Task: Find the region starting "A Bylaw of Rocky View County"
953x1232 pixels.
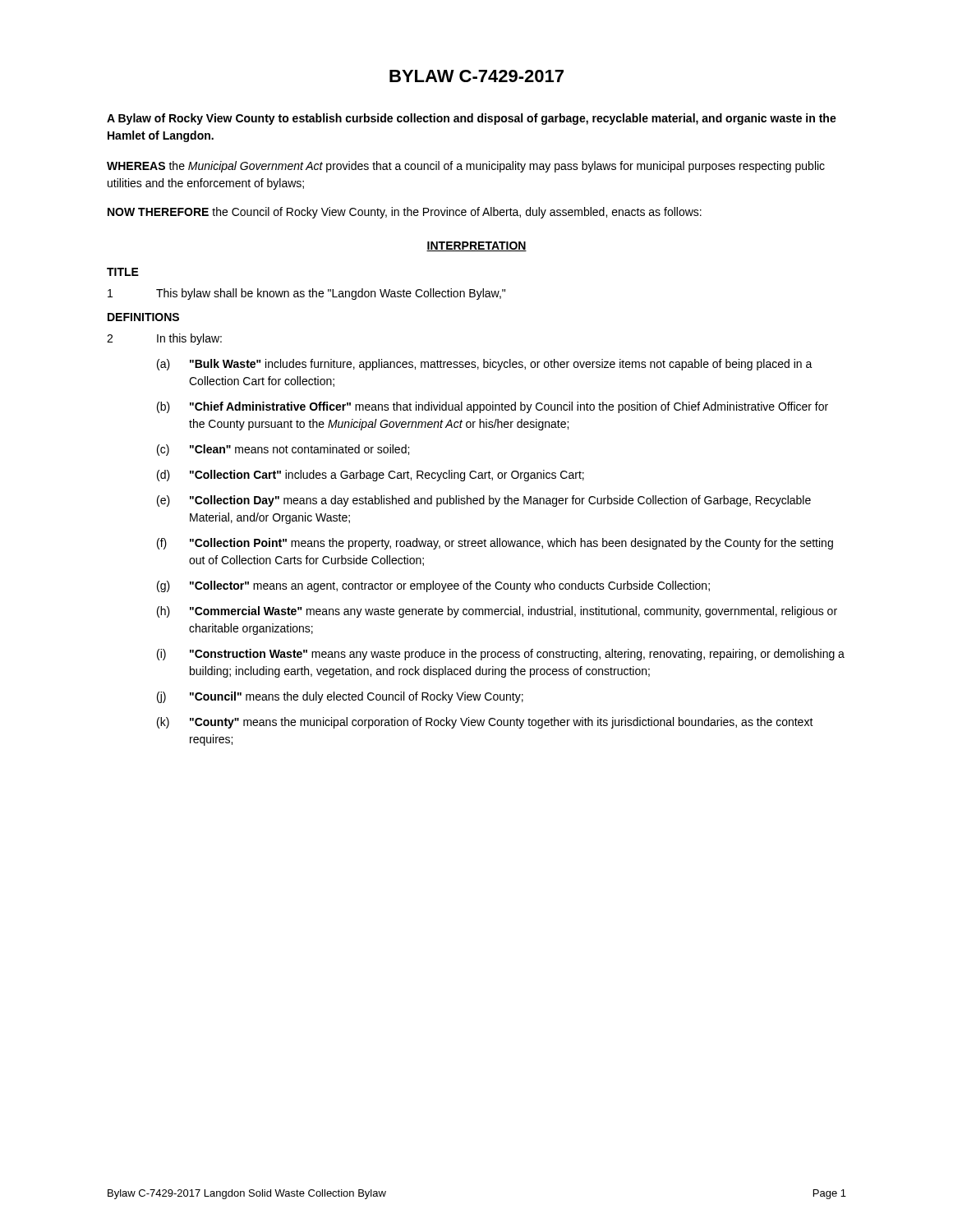Action: pos(471,127)
